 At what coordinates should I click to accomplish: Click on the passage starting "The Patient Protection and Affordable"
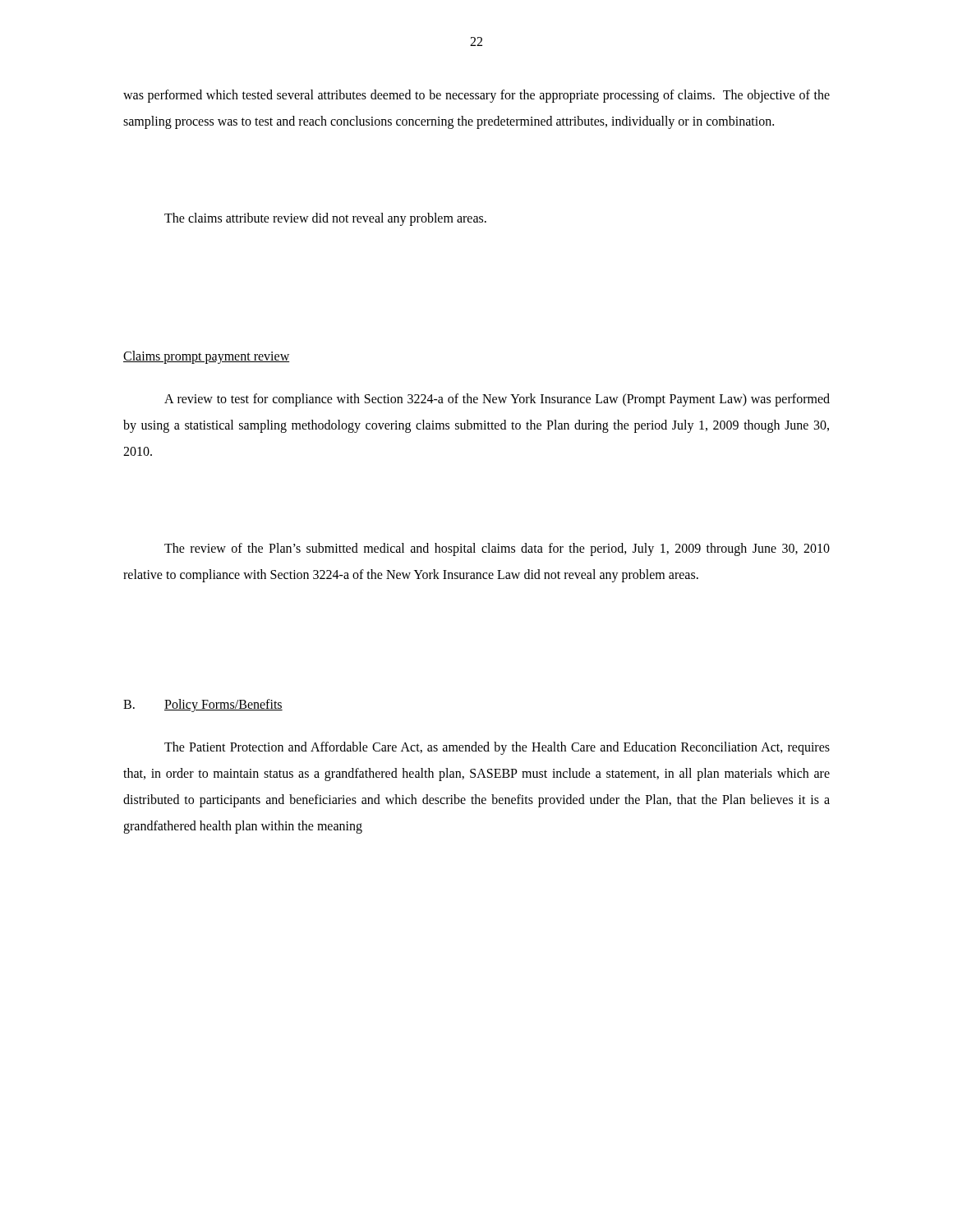[x=476, y=786]
